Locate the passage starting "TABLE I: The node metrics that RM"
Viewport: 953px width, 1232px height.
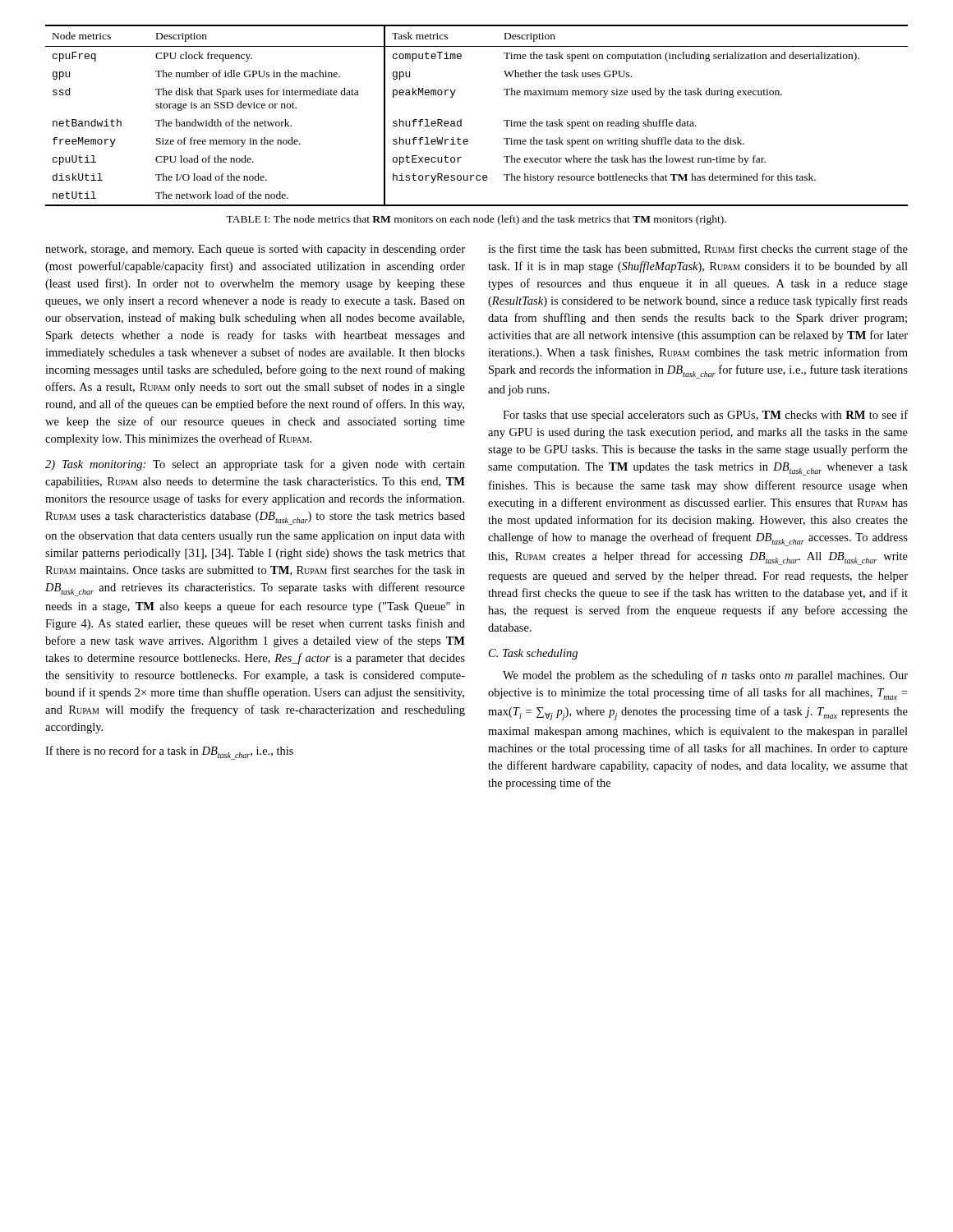(476, 219)
